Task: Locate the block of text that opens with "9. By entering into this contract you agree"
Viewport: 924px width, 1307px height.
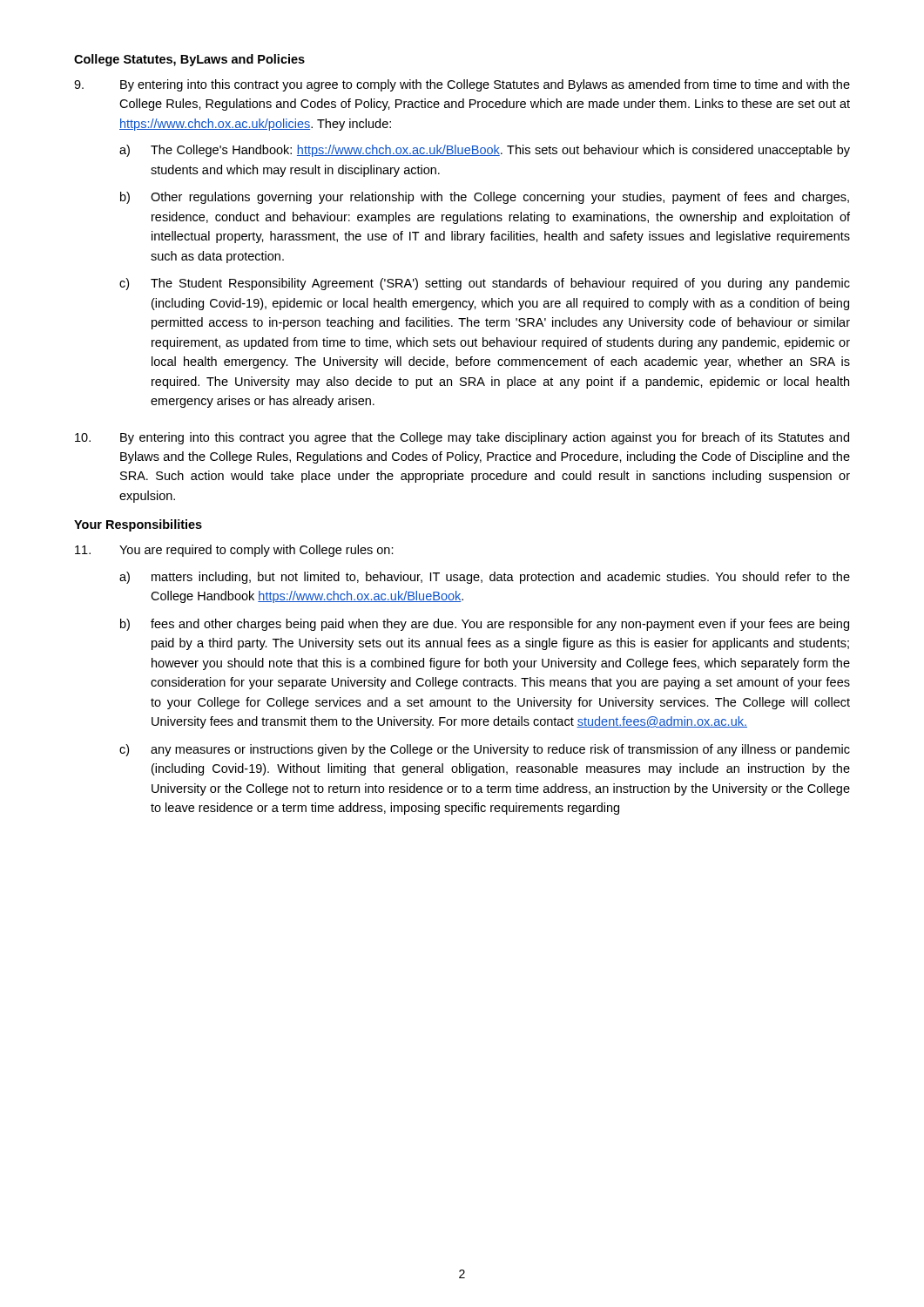Action: (x=462, y=247)
